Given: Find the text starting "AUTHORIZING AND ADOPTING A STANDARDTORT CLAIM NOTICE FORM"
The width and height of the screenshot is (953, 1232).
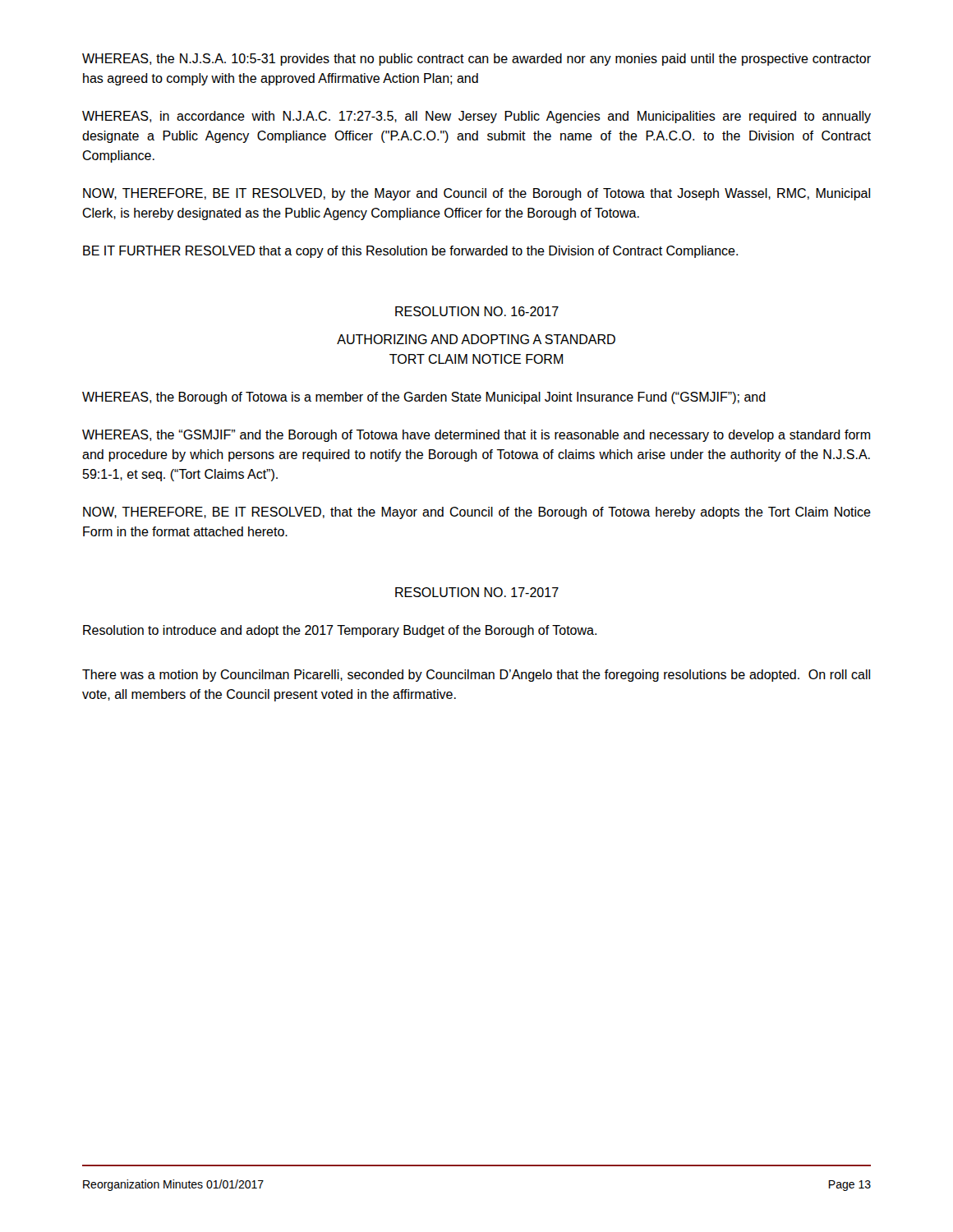Looking at the screenshot, I should pyautogui.click(x=476, y=349).
